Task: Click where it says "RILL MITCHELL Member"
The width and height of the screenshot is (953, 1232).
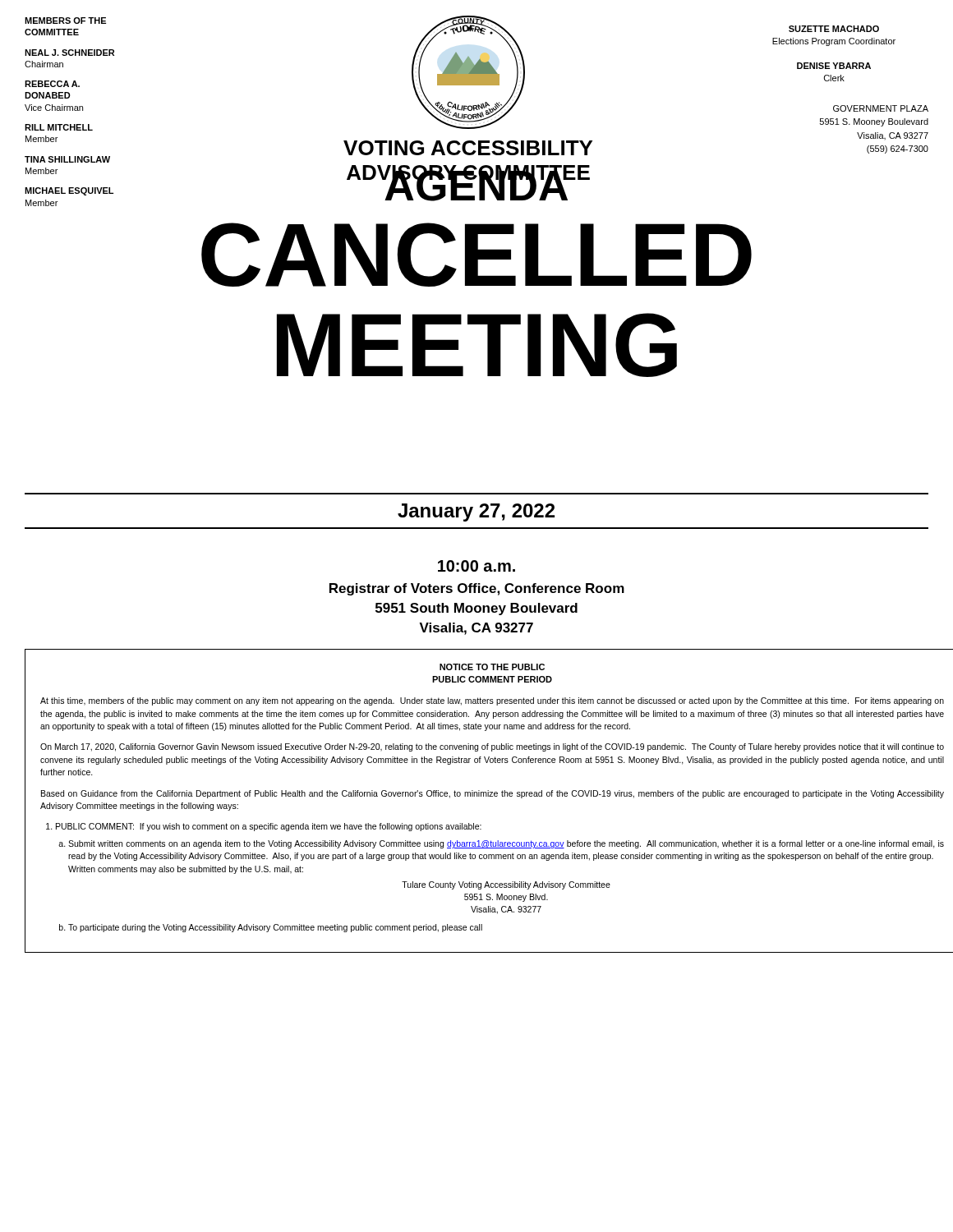Action: point(59,133)
